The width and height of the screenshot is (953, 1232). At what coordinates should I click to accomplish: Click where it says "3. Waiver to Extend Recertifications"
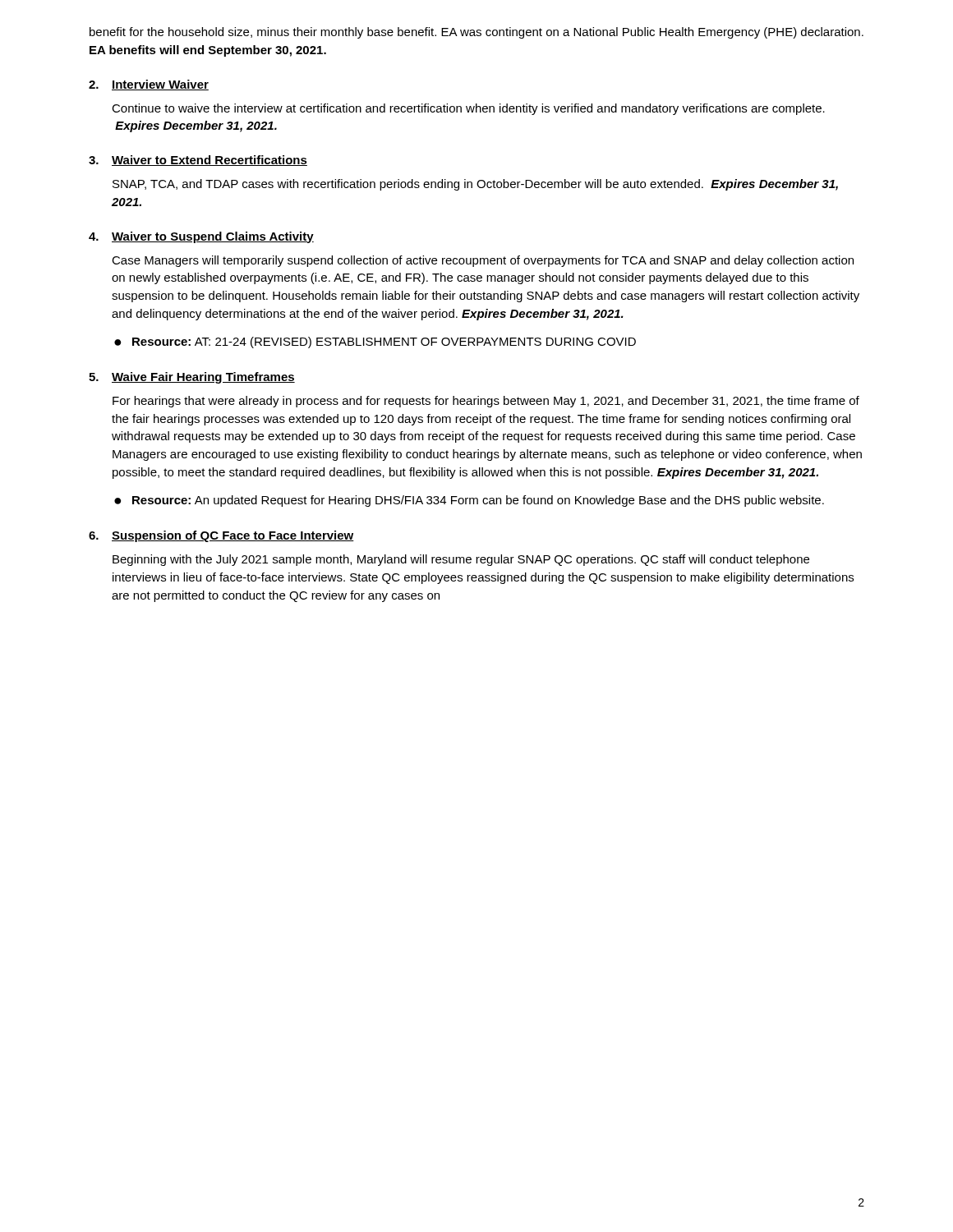[x=198, y=160]
